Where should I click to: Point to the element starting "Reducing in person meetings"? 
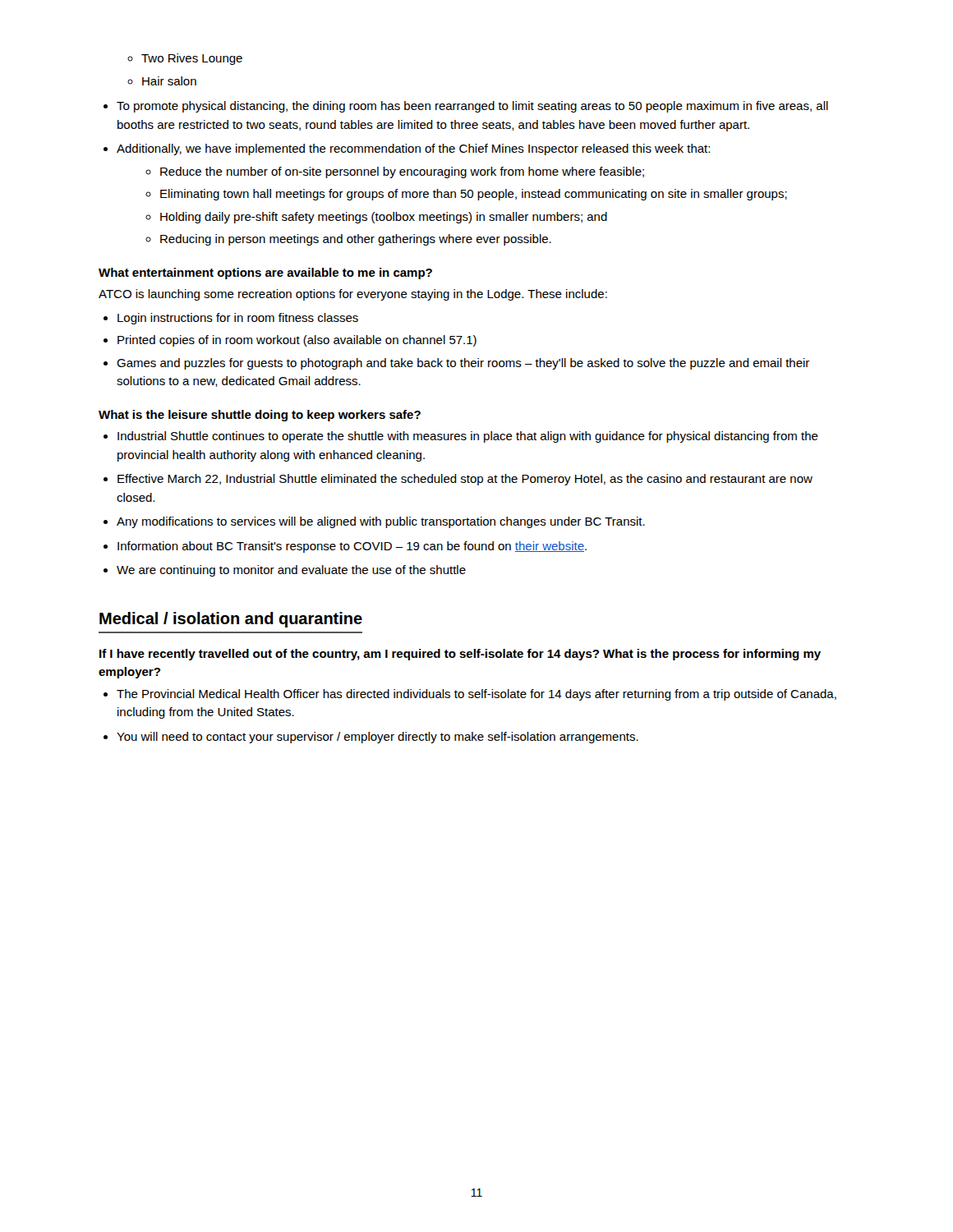(x=356, y=239)
